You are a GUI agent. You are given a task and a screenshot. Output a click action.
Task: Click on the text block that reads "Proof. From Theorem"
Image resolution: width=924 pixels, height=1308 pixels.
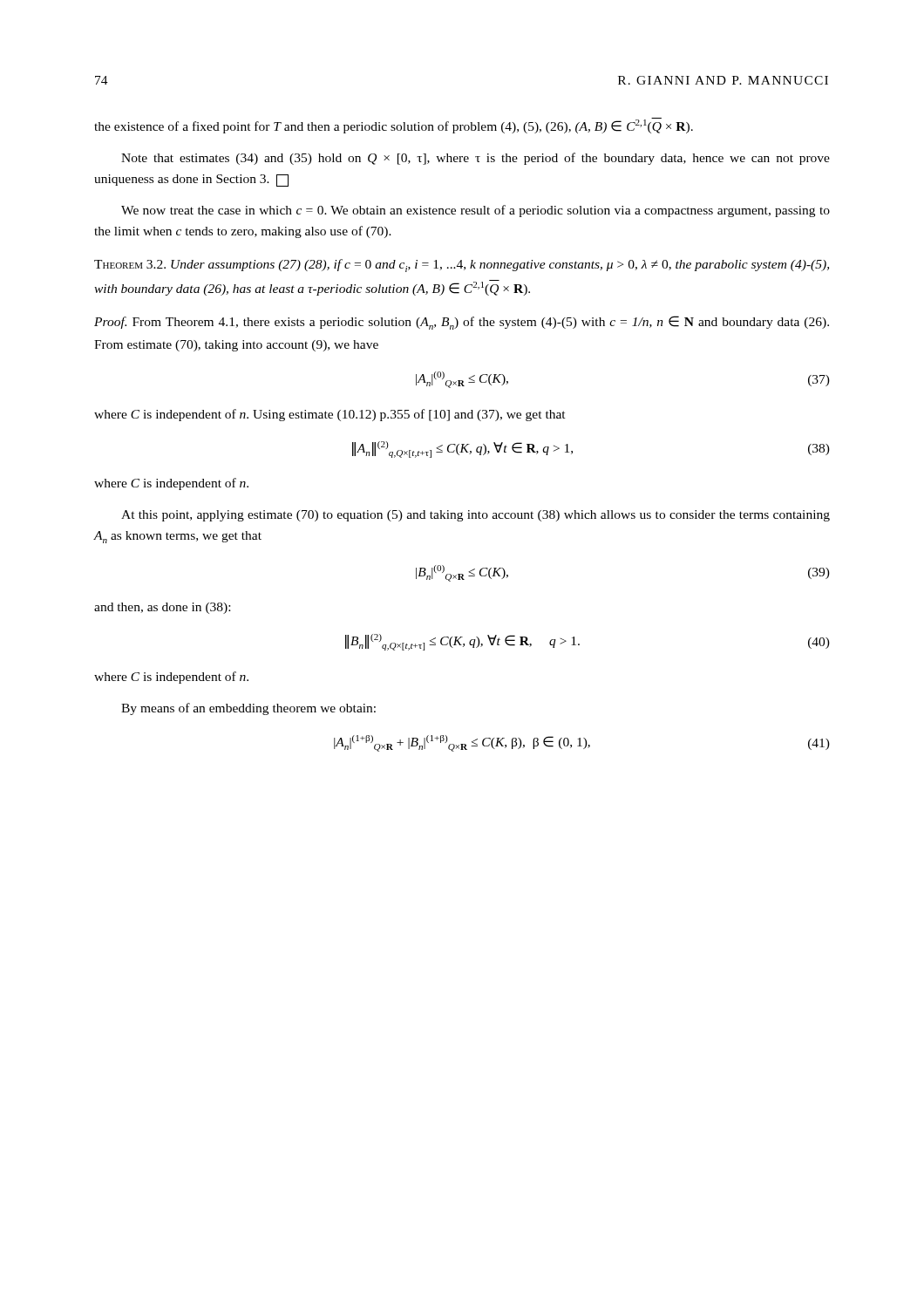coord(462,333)
